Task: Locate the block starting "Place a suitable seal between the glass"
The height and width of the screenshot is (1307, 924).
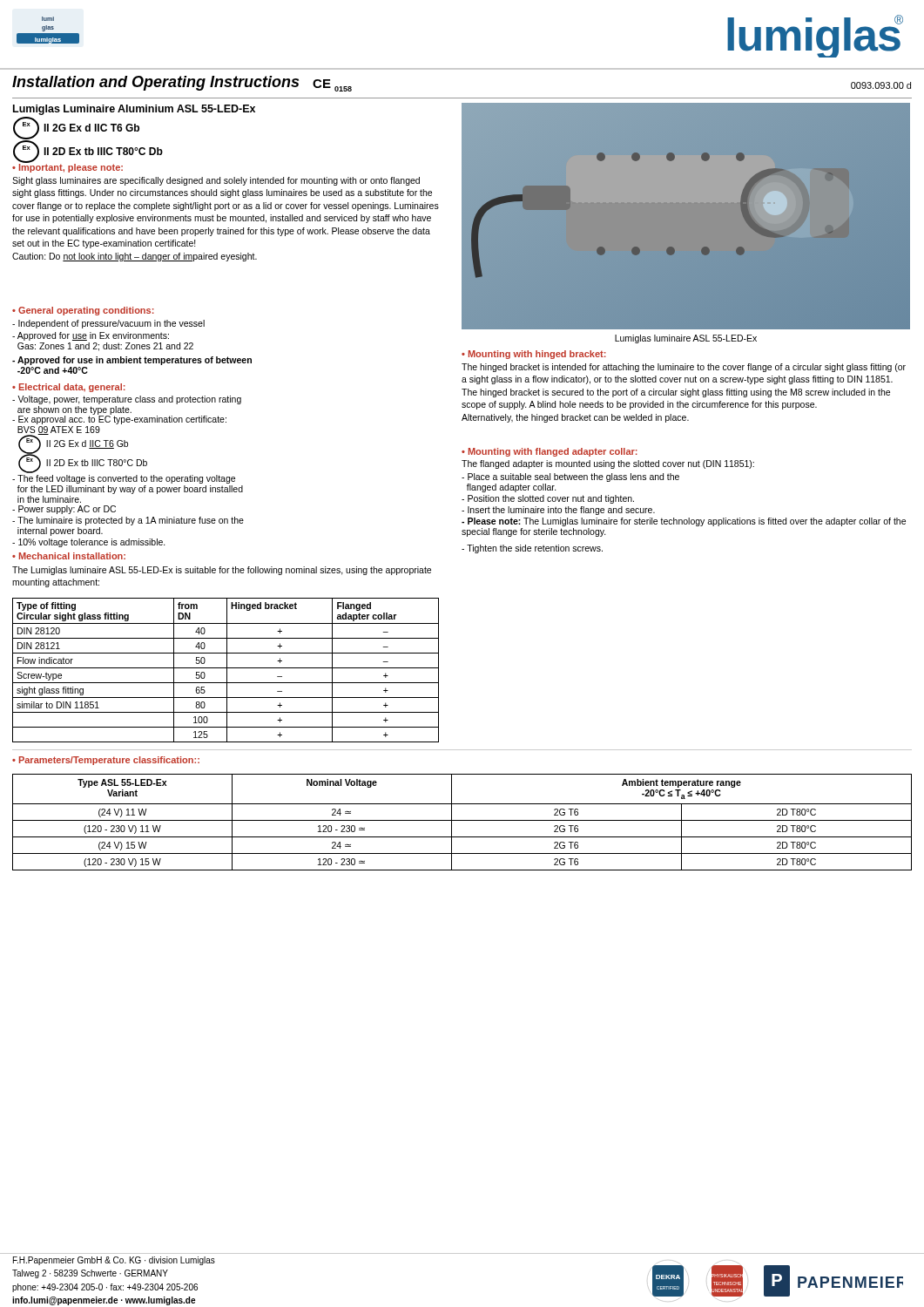Action: [571, 482]
